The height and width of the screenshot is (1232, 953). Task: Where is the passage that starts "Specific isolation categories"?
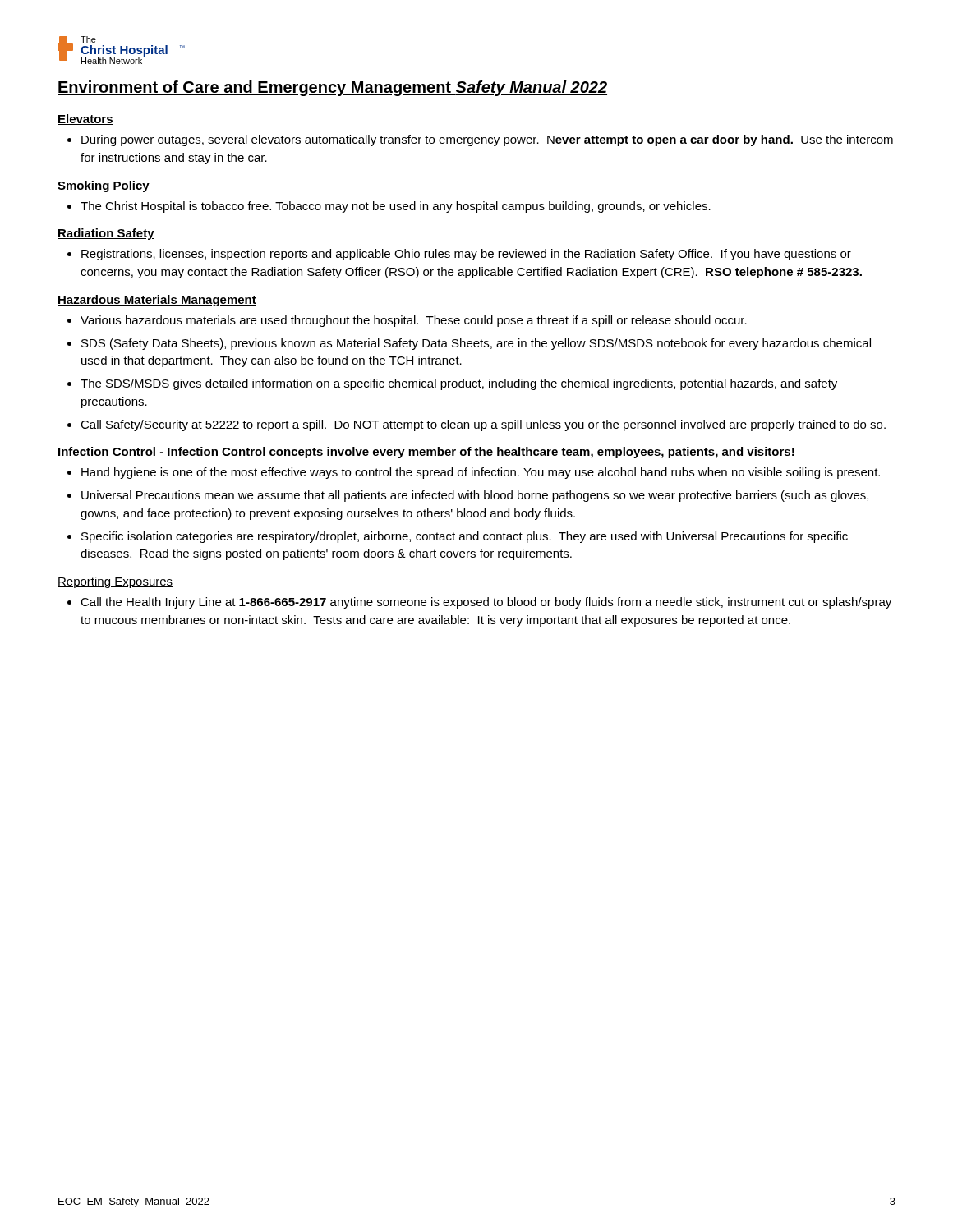(464, 544)
